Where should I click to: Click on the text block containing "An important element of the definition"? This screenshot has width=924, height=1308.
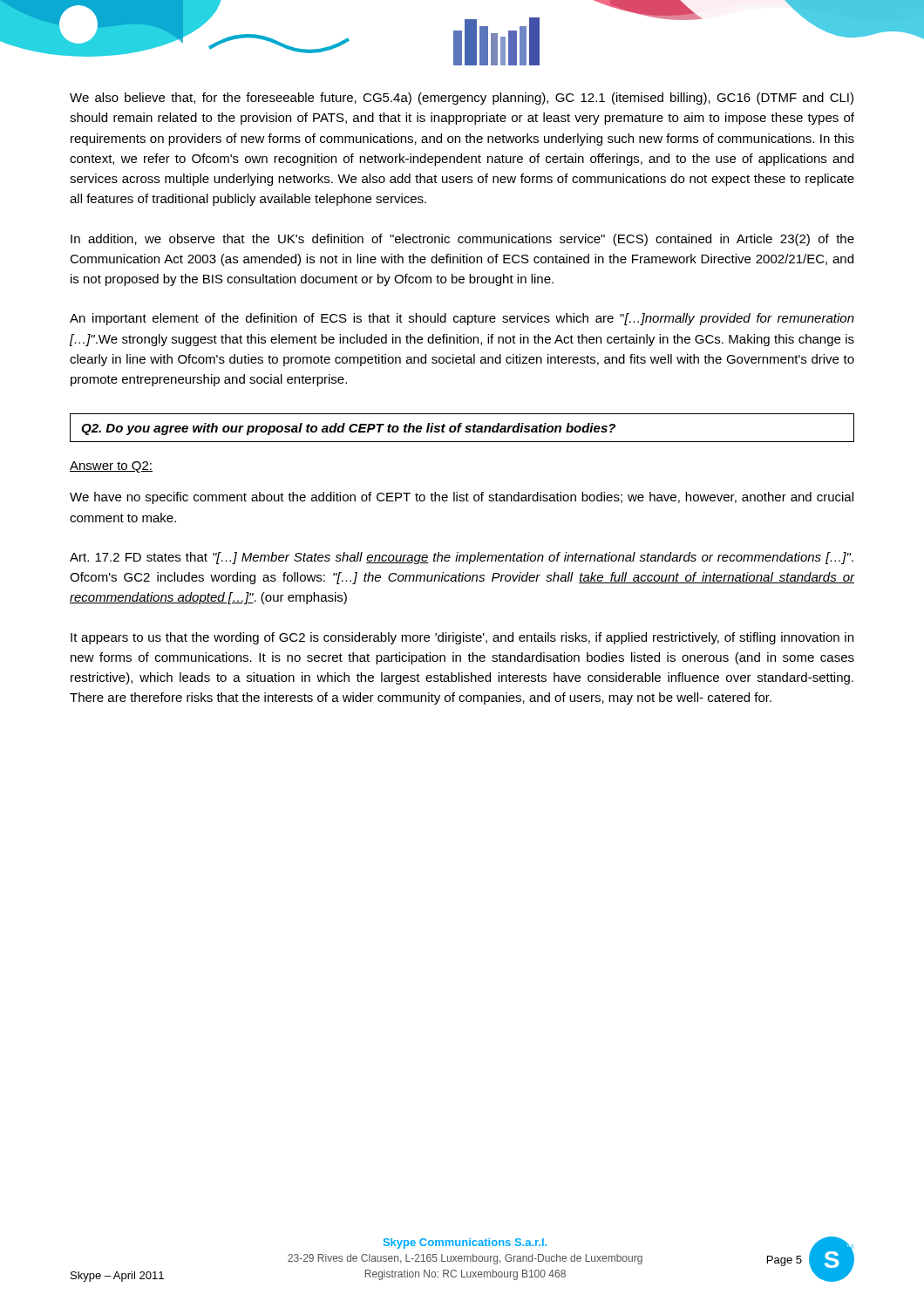click(x=462, y=348)
